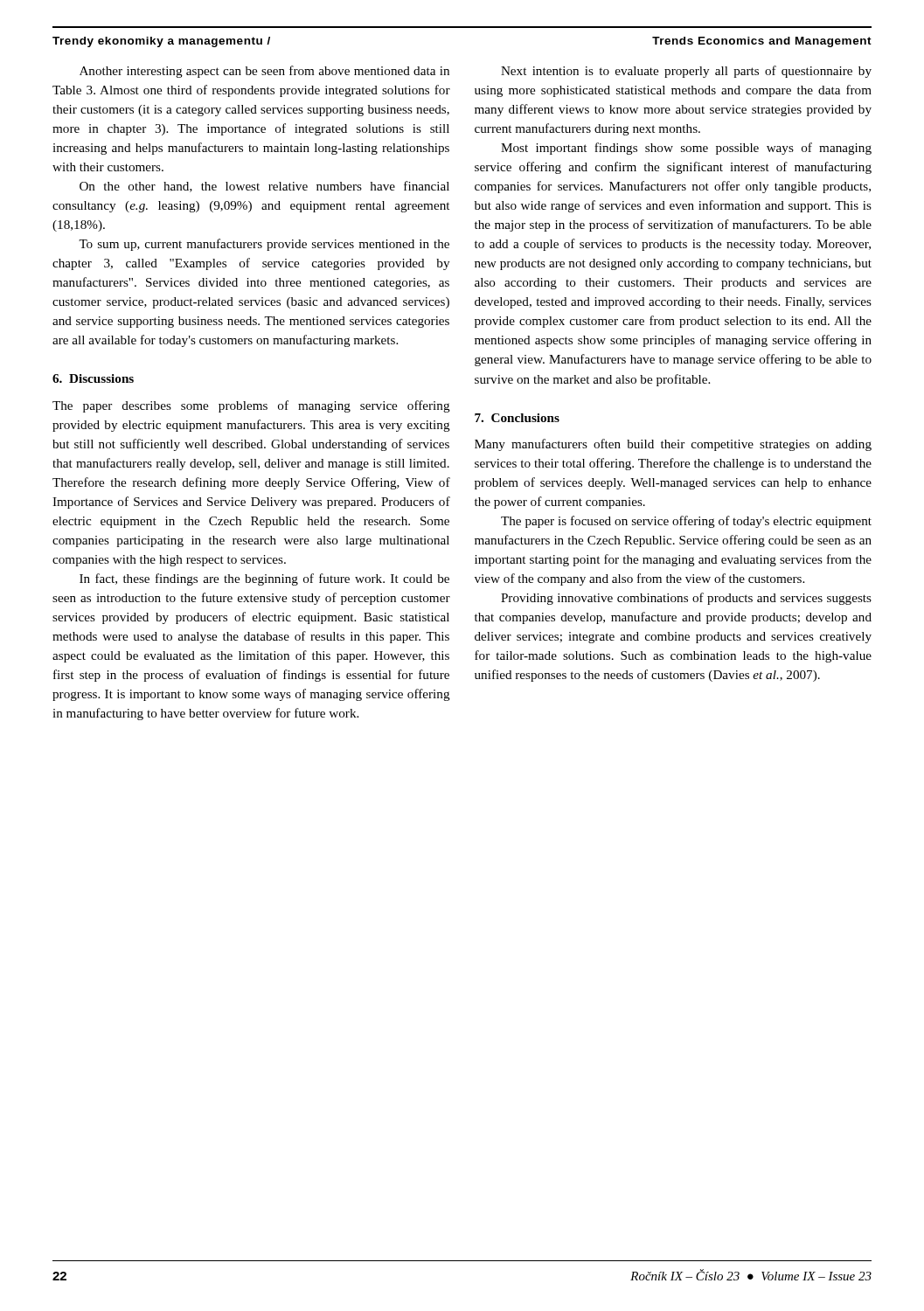
Task: Click on the text block containing "Another interesting aspect"
Action: pos(251,119)
